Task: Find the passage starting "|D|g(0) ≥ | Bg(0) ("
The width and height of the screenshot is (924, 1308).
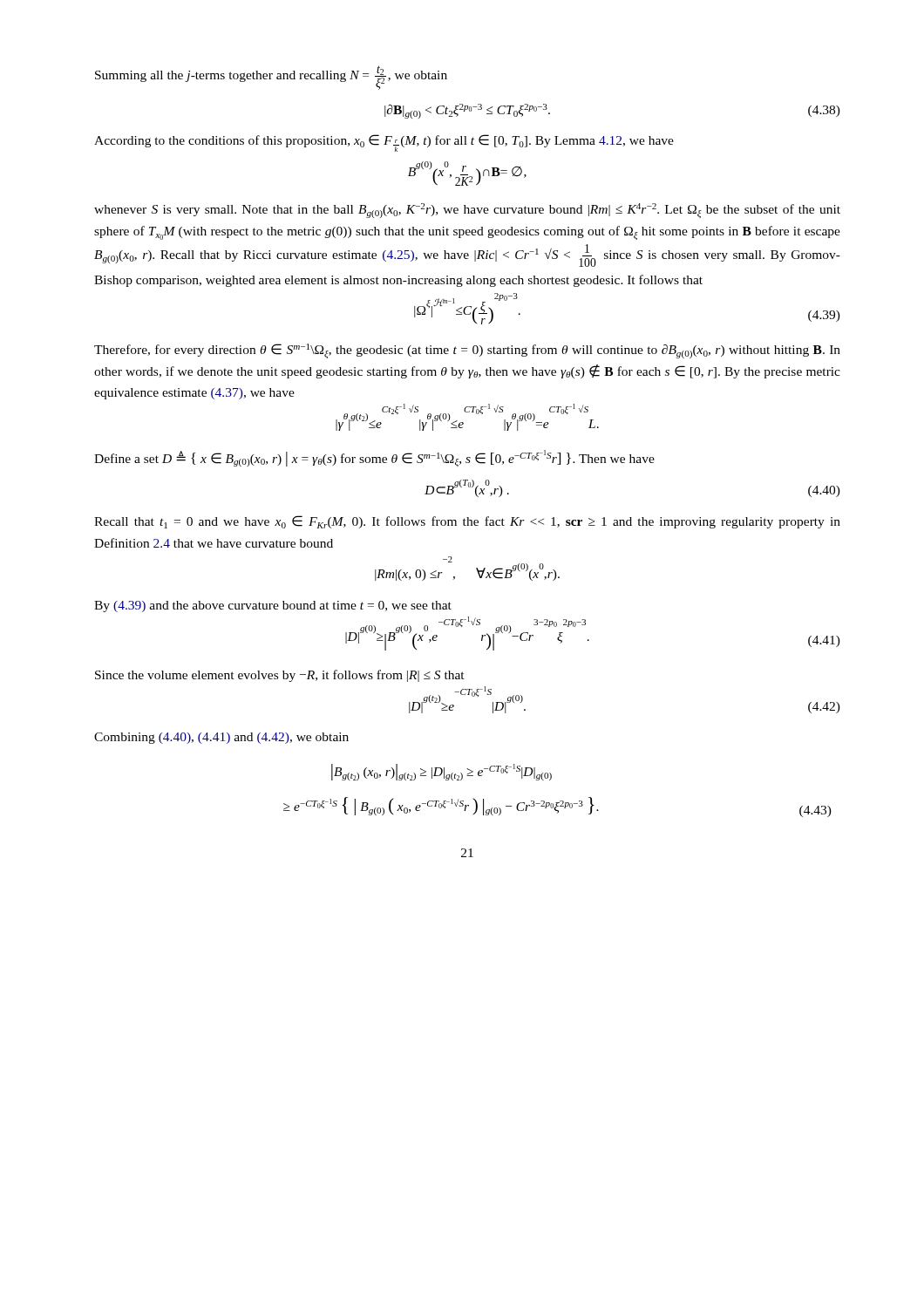Action: (x=467, y=640)
